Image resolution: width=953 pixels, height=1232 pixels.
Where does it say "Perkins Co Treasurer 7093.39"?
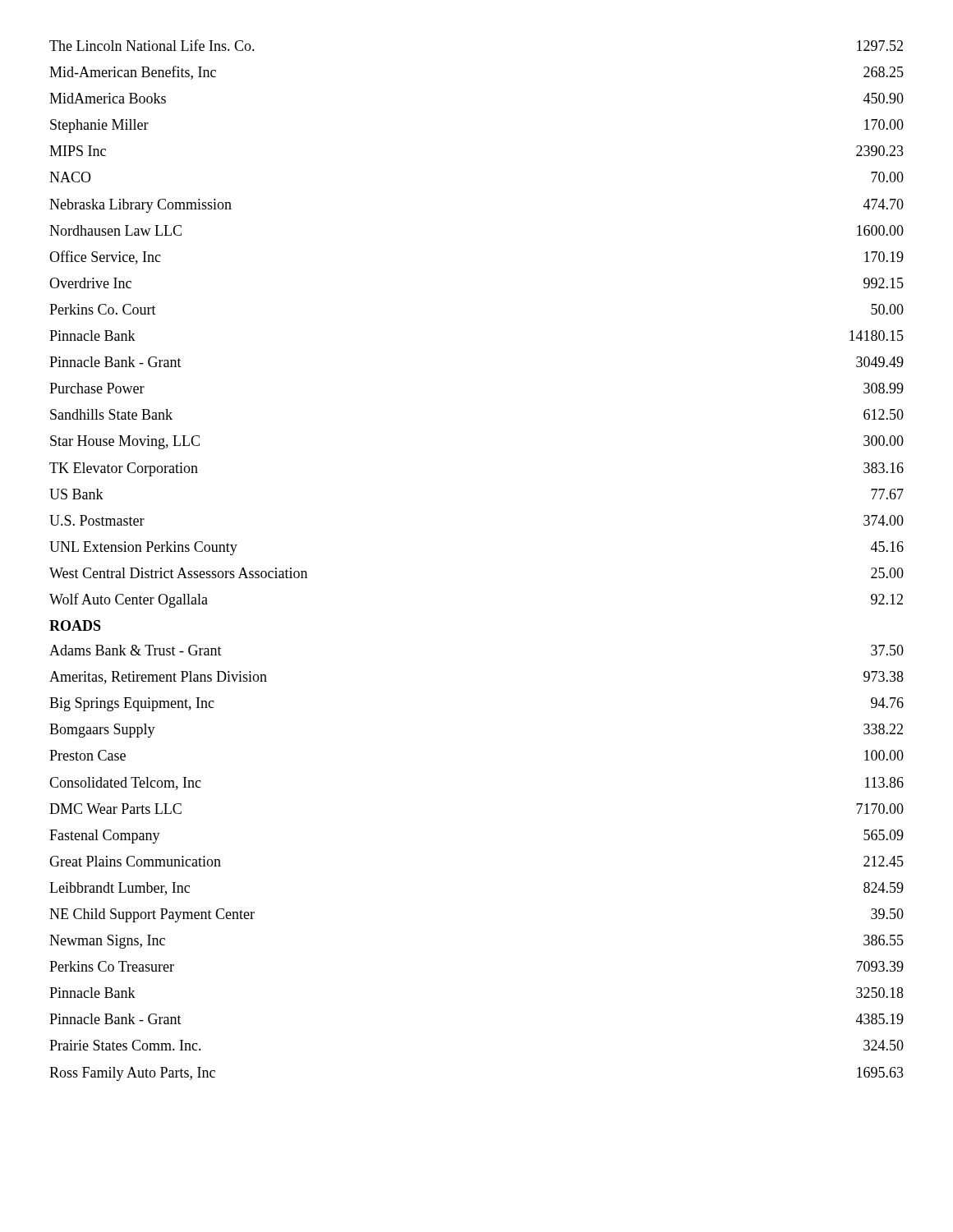click(x=110, y=965)
